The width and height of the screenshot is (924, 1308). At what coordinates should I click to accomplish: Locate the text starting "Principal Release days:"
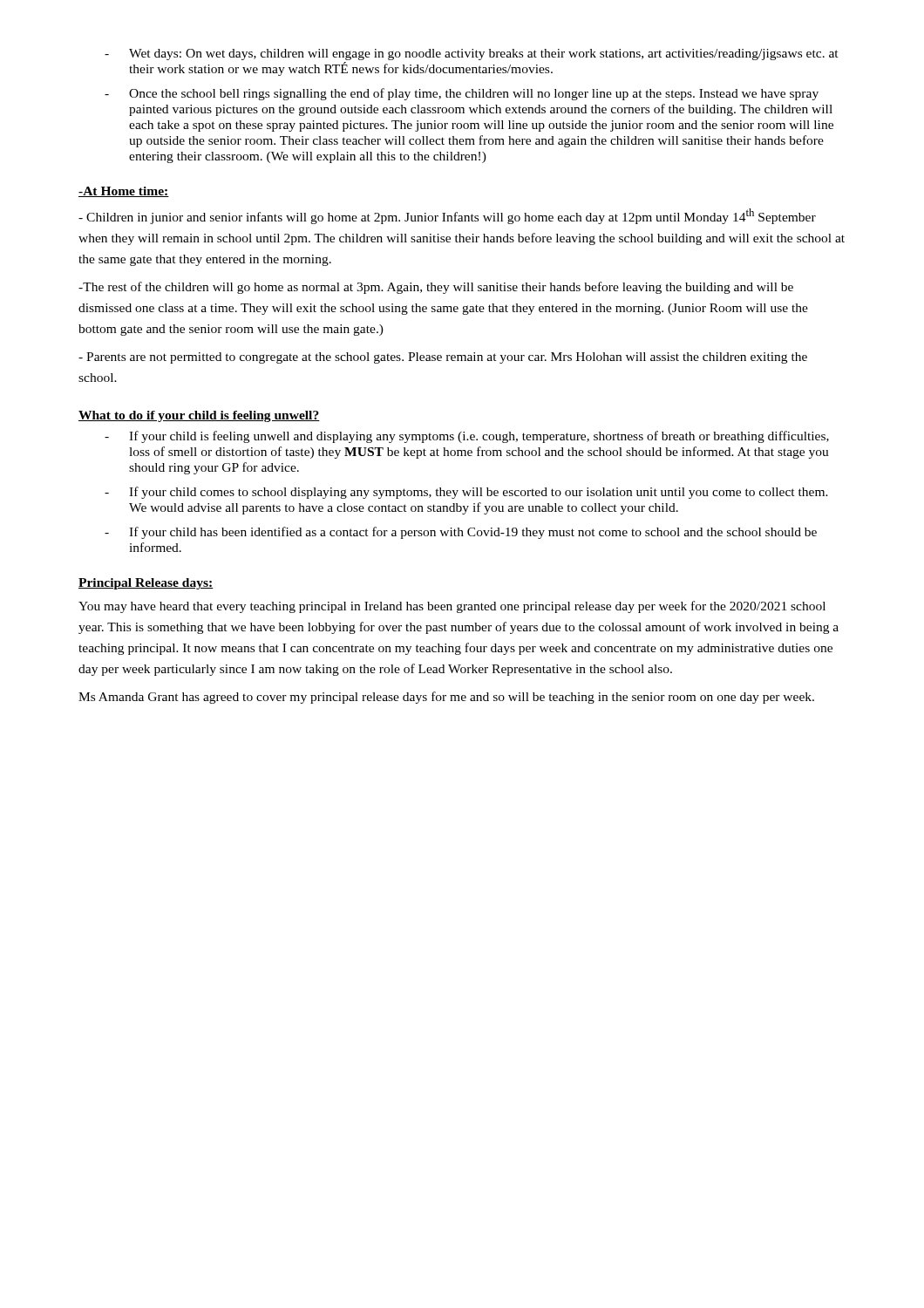(146, 582)
